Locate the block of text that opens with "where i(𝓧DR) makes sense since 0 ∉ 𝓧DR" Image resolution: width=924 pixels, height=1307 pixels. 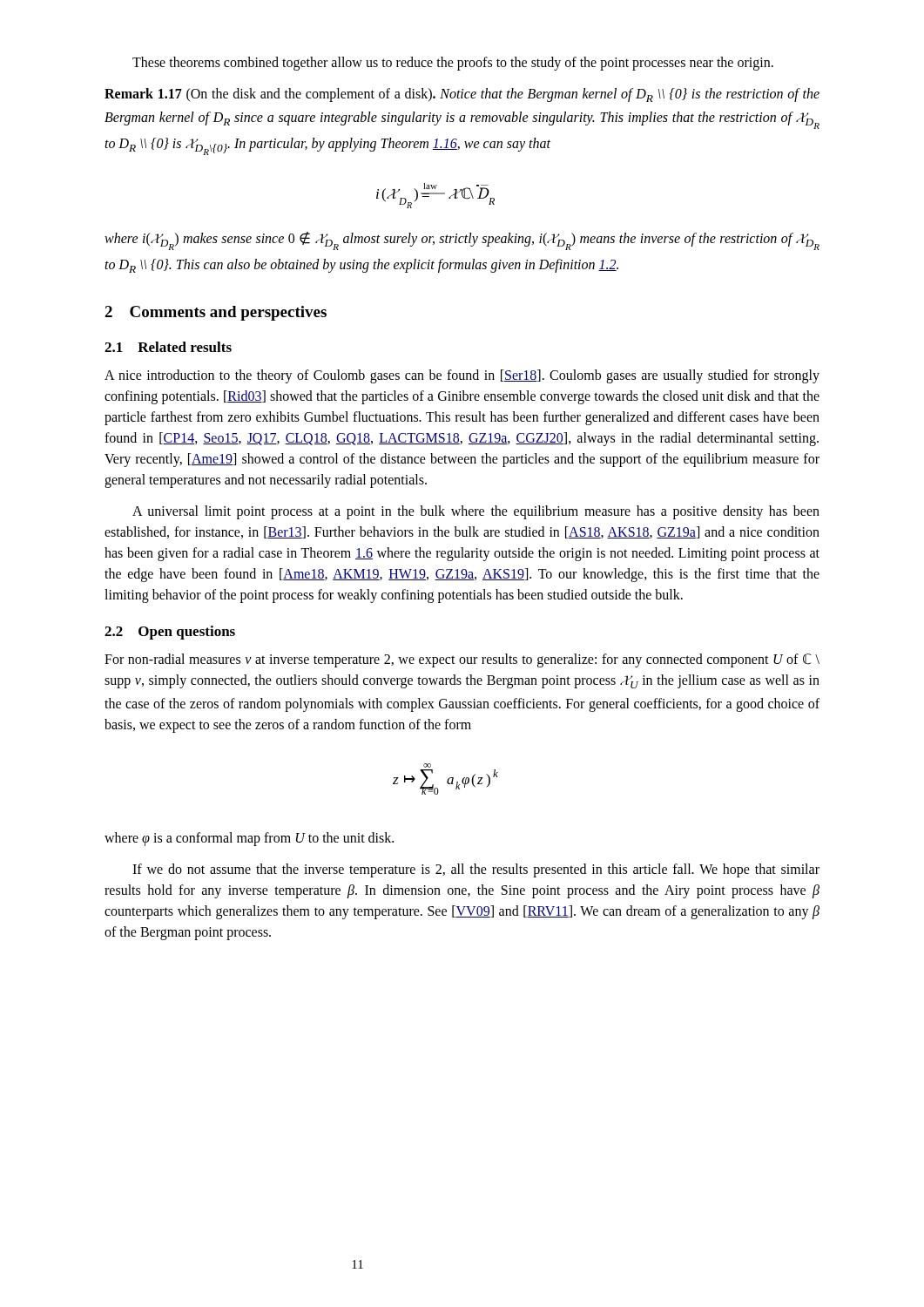point(462,253)
